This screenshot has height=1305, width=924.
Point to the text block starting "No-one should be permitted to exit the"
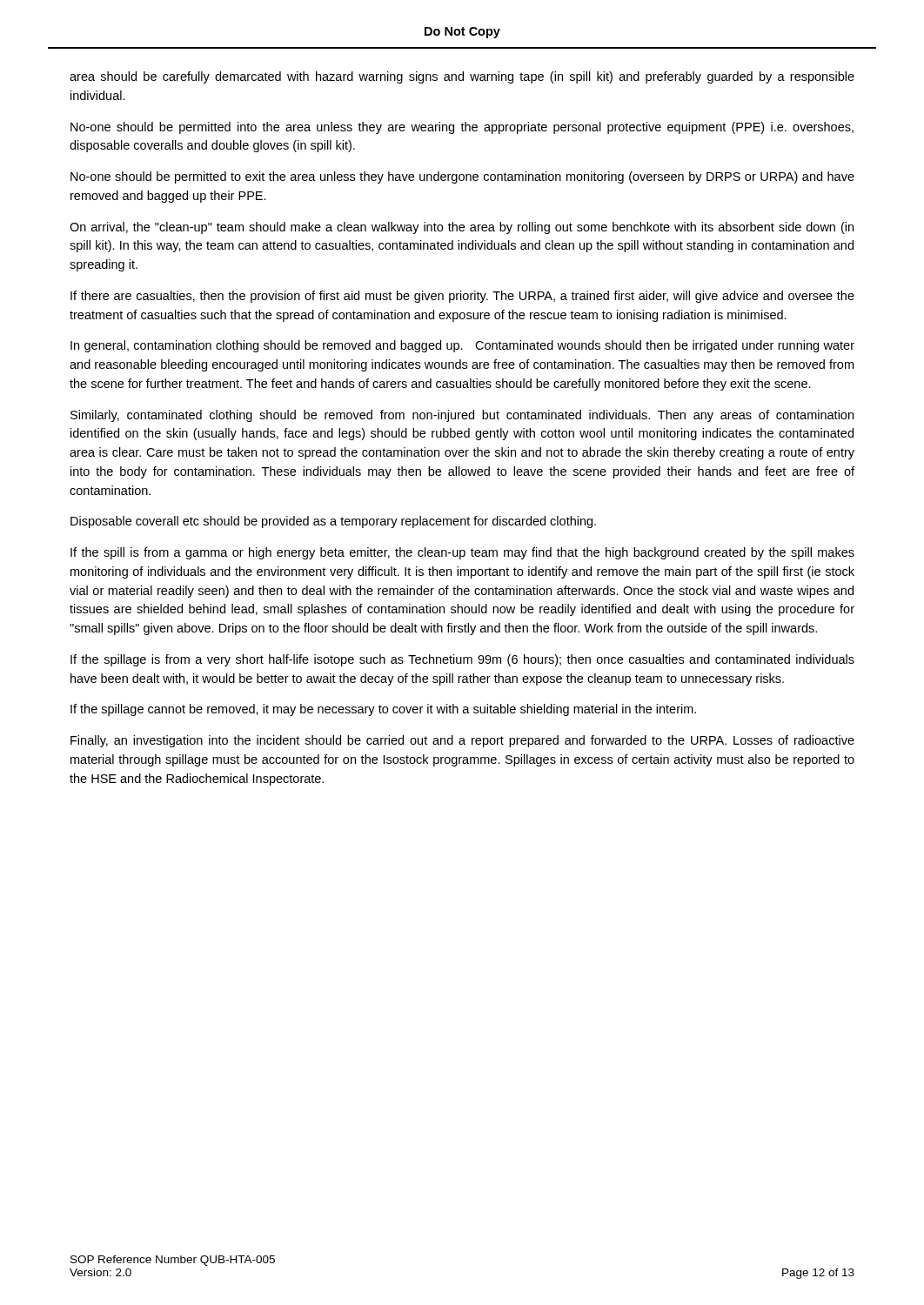pyautogui.click(x=462, y=186)
